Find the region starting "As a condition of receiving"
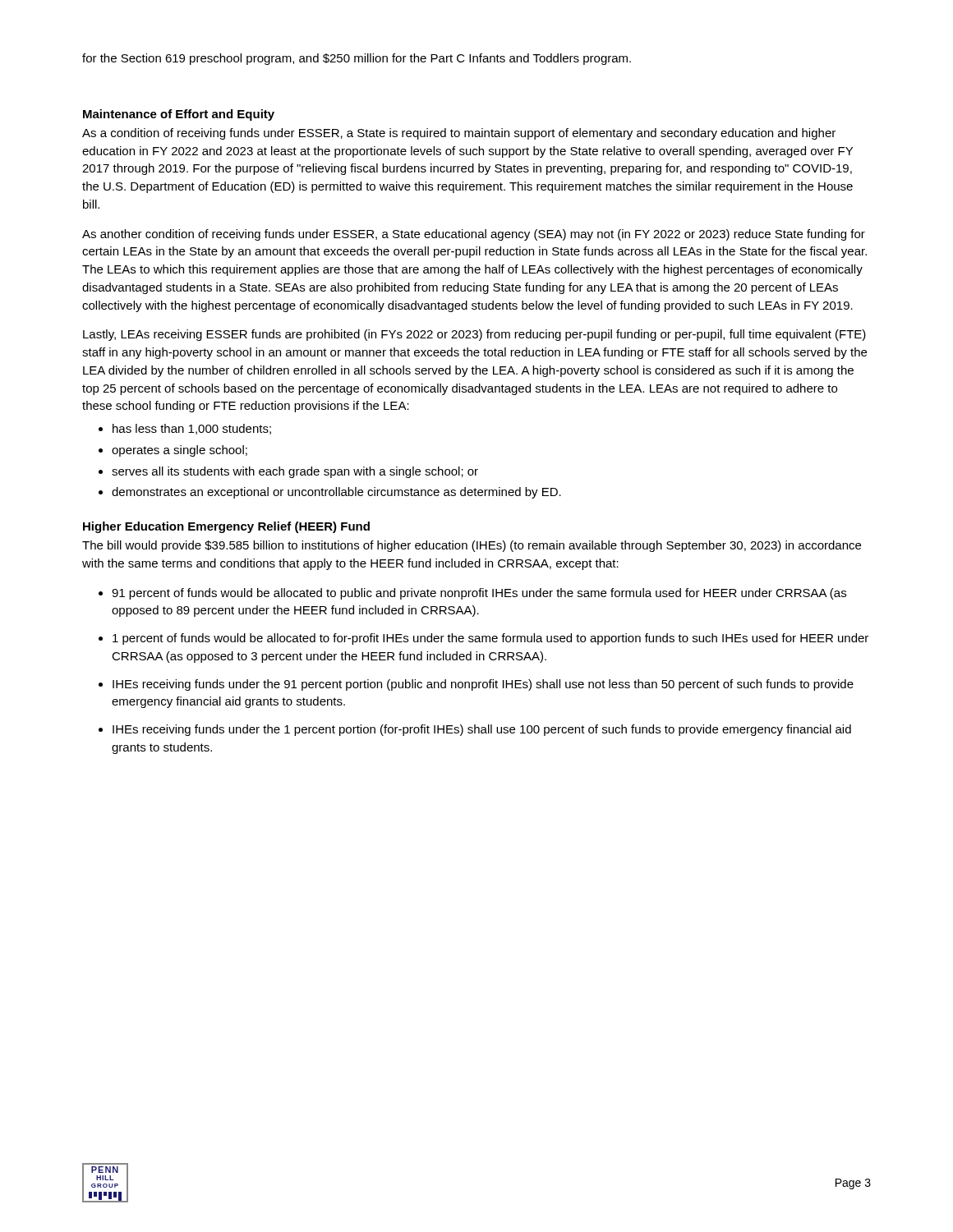 [468, 168]
